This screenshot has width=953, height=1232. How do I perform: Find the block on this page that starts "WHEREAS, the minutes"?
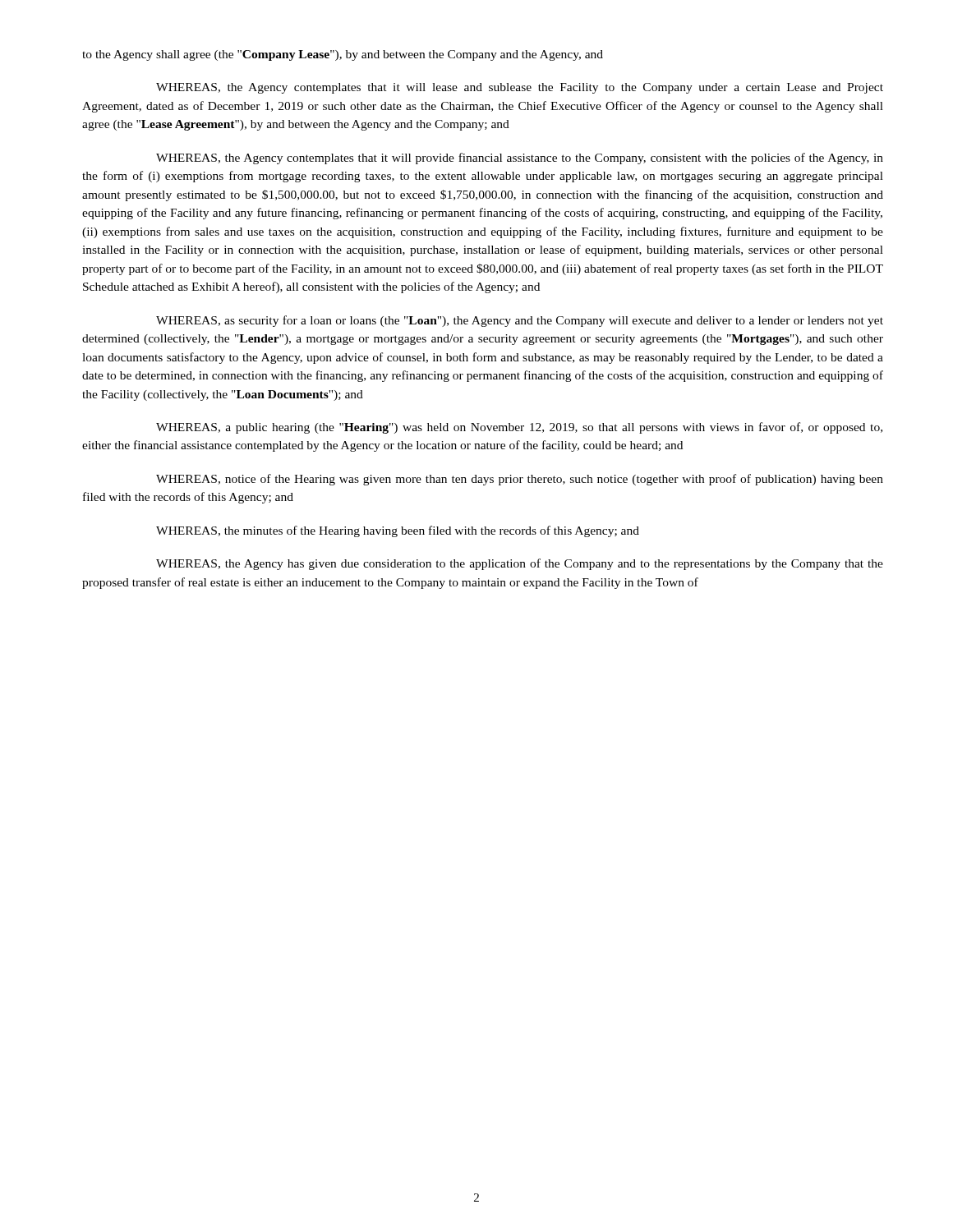pyautogui.click(x=398, y=530)
